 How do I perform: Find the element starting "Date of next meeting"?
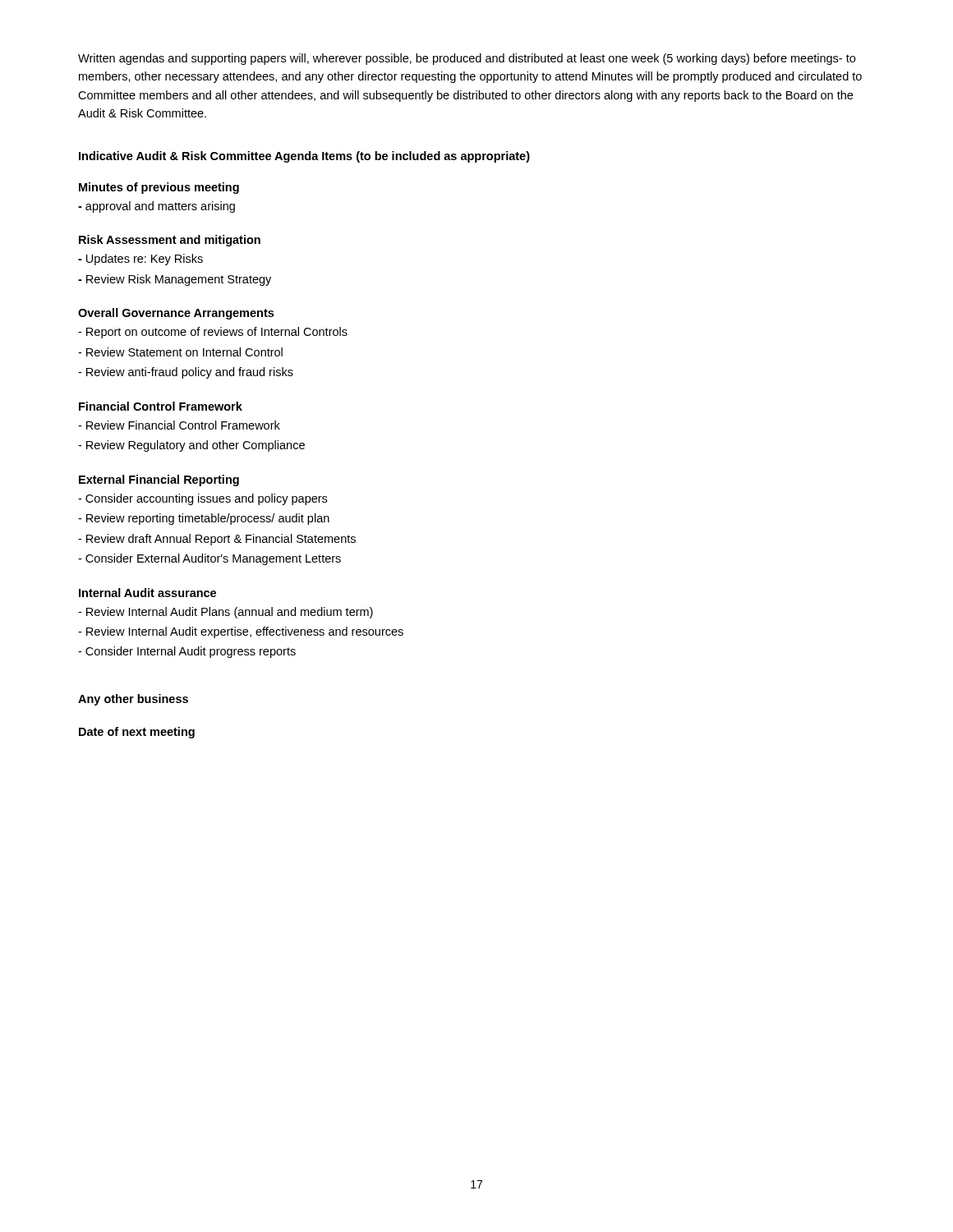(137, 732)
